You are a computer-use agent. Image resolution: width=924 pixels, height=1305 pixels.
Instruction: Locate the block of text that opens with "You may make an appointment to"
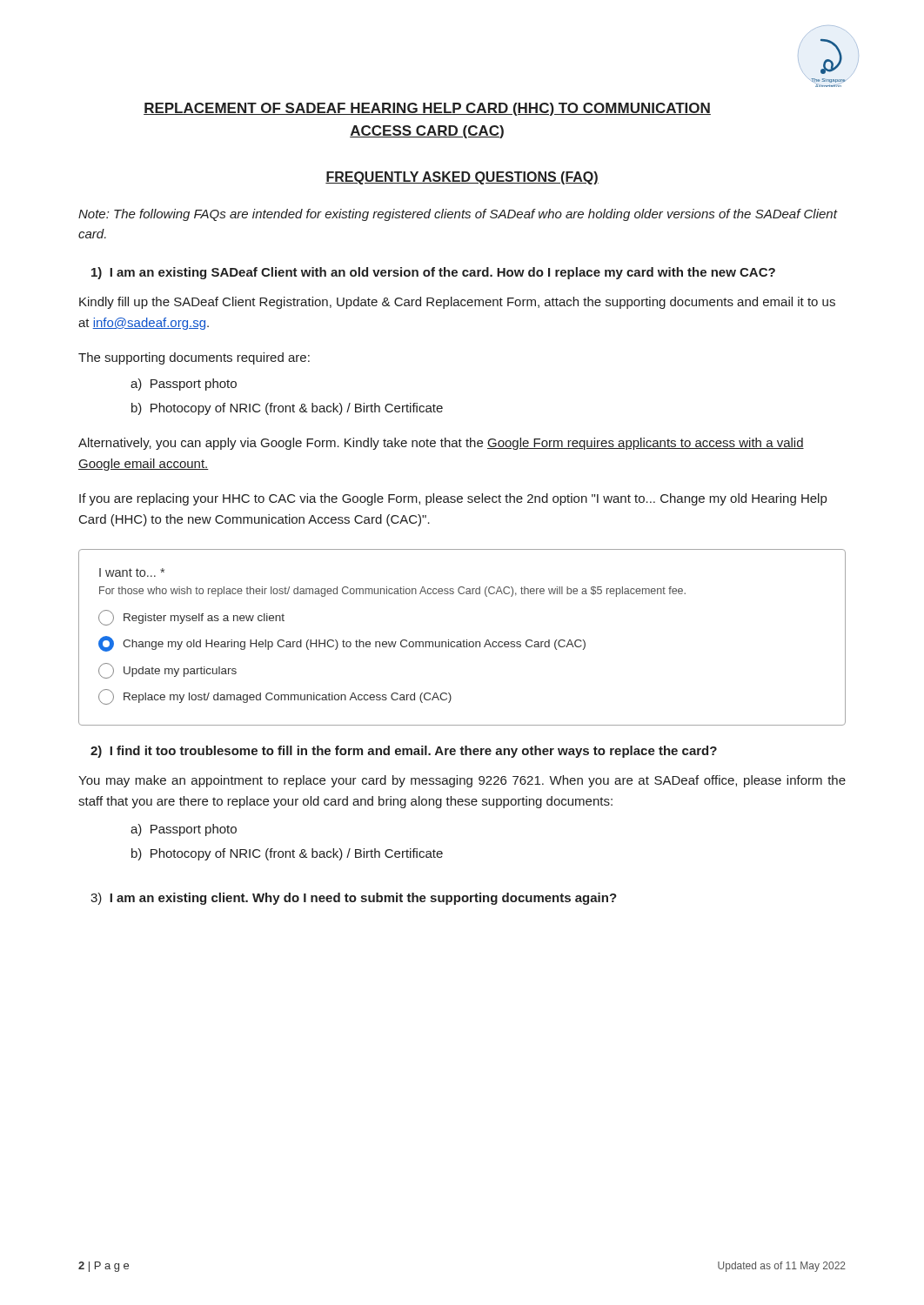click(462, 790)
